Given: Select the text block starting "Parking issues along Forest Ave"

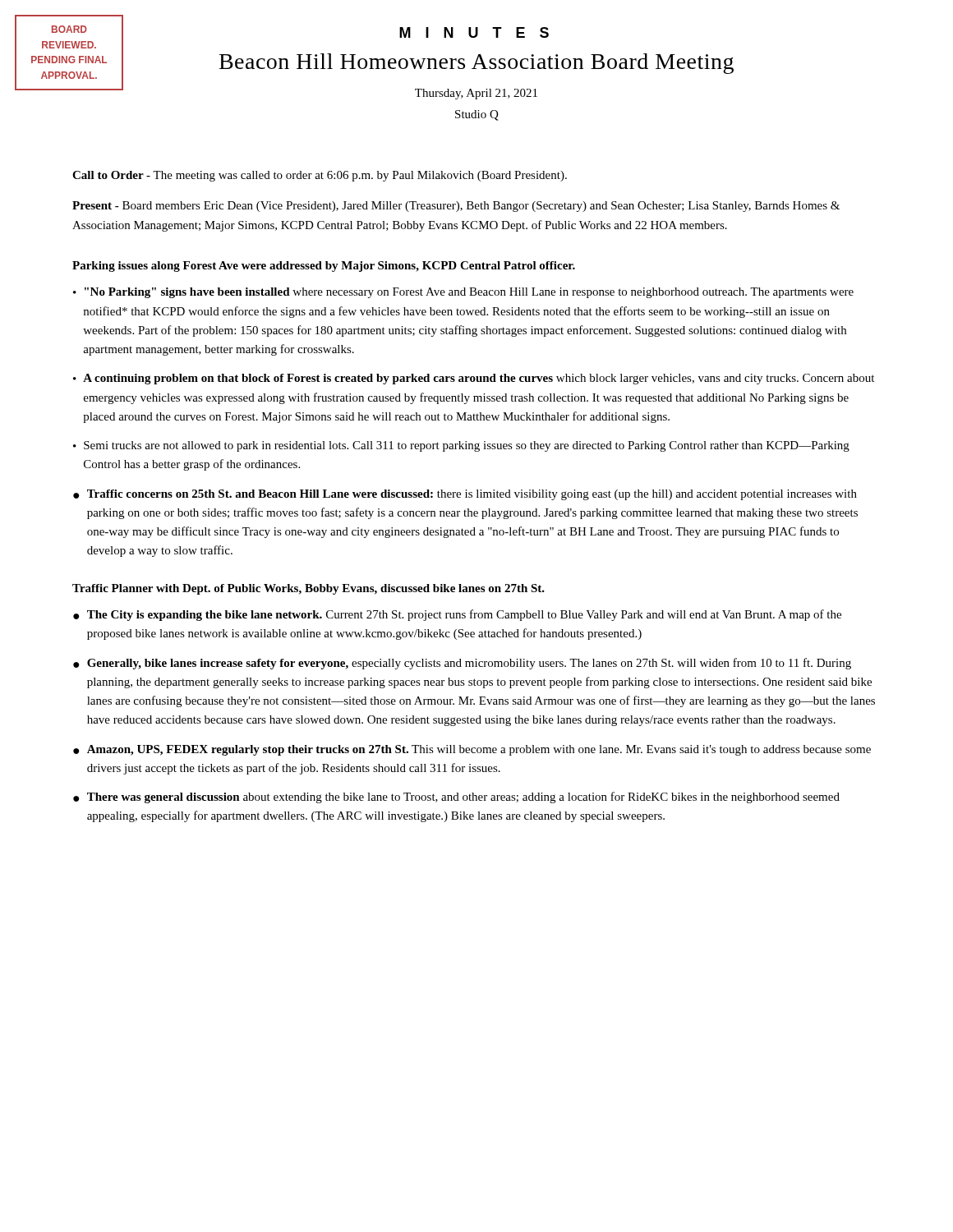Looking at the screenshot, I should (x=324, y=265).
